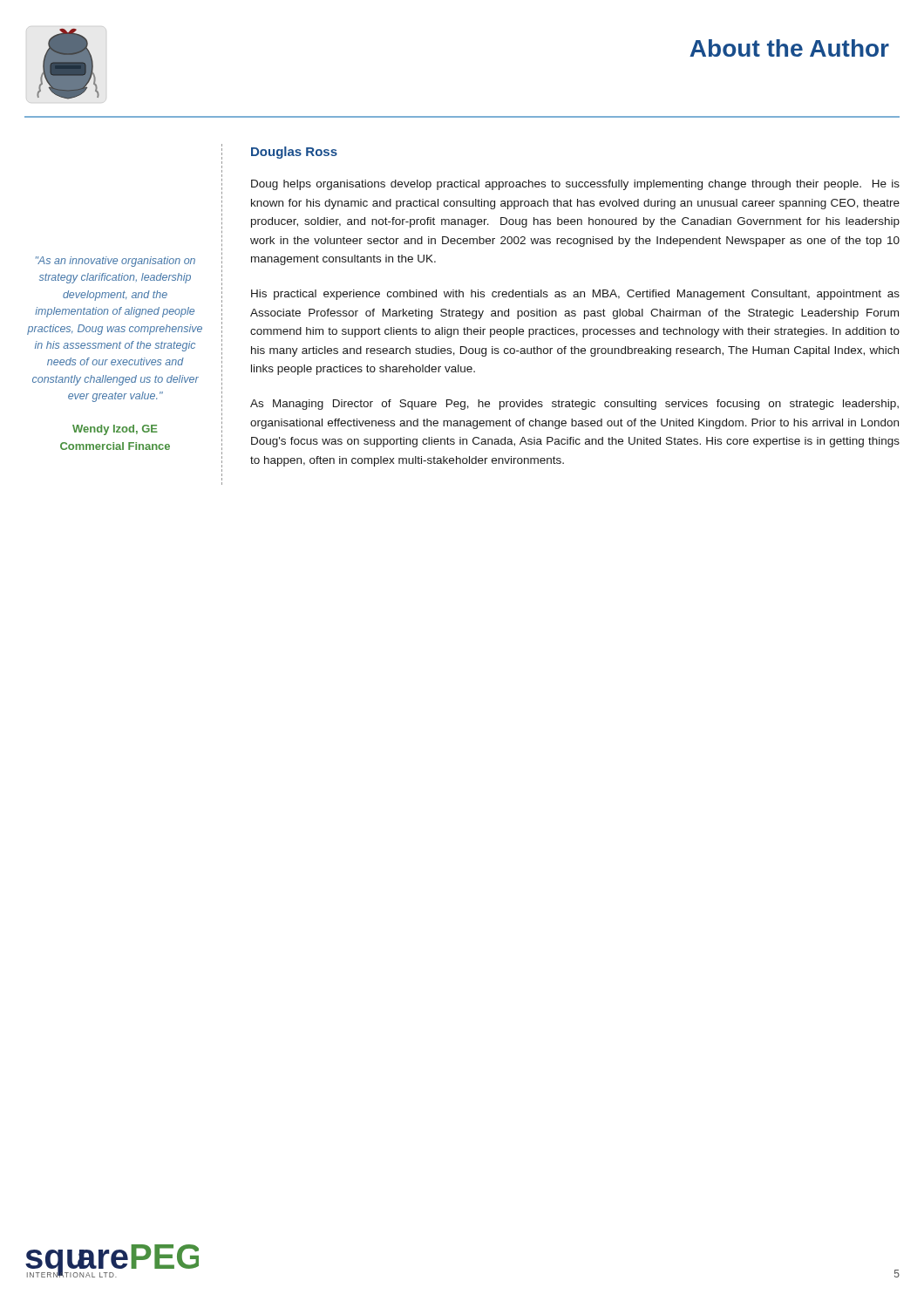Locate the title containing "About the Author"
This screenshot has height=1308, width=924.
click(x=789, y=48)
